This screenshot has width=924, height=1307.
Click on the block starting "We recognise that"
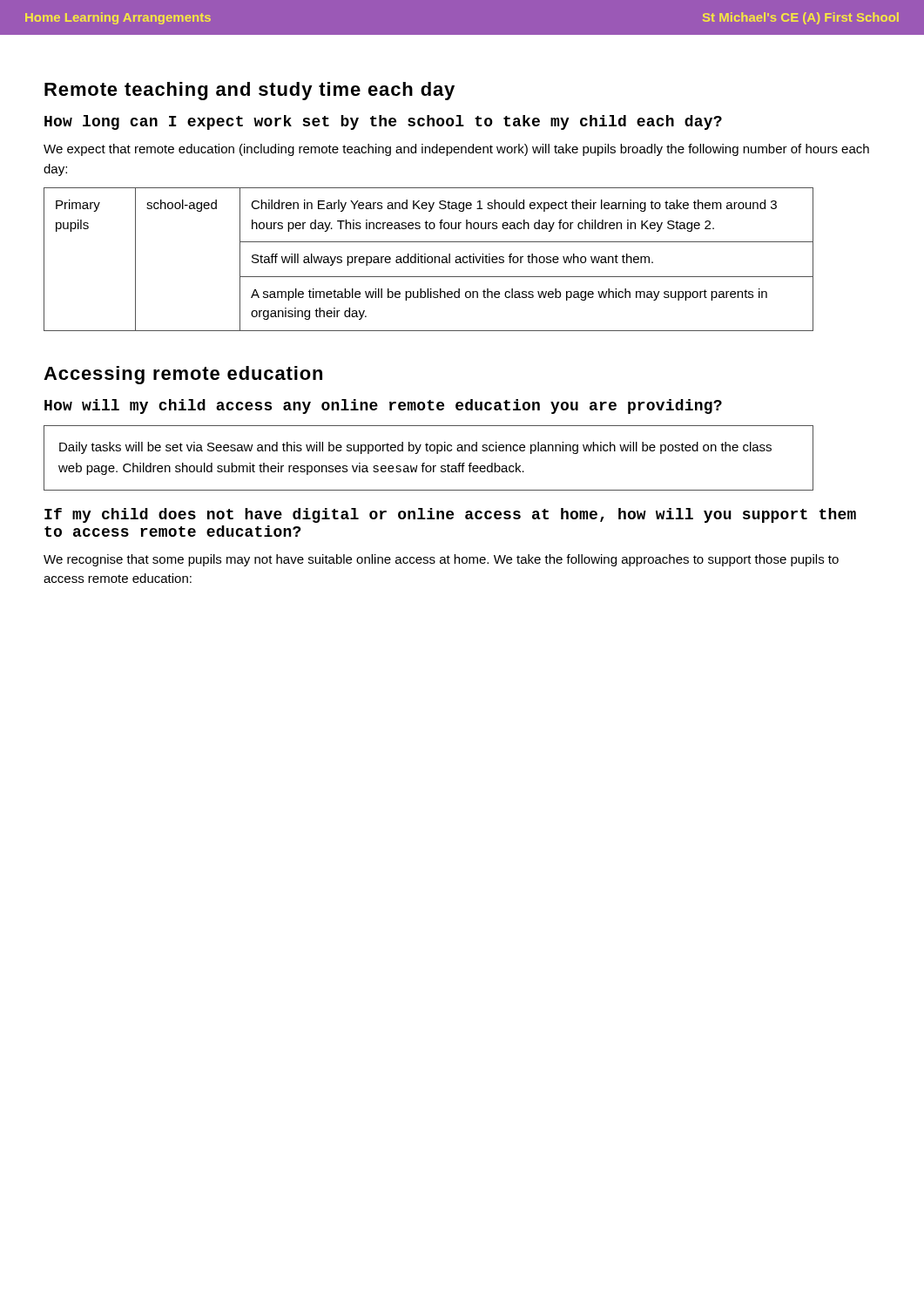point(441,568)
